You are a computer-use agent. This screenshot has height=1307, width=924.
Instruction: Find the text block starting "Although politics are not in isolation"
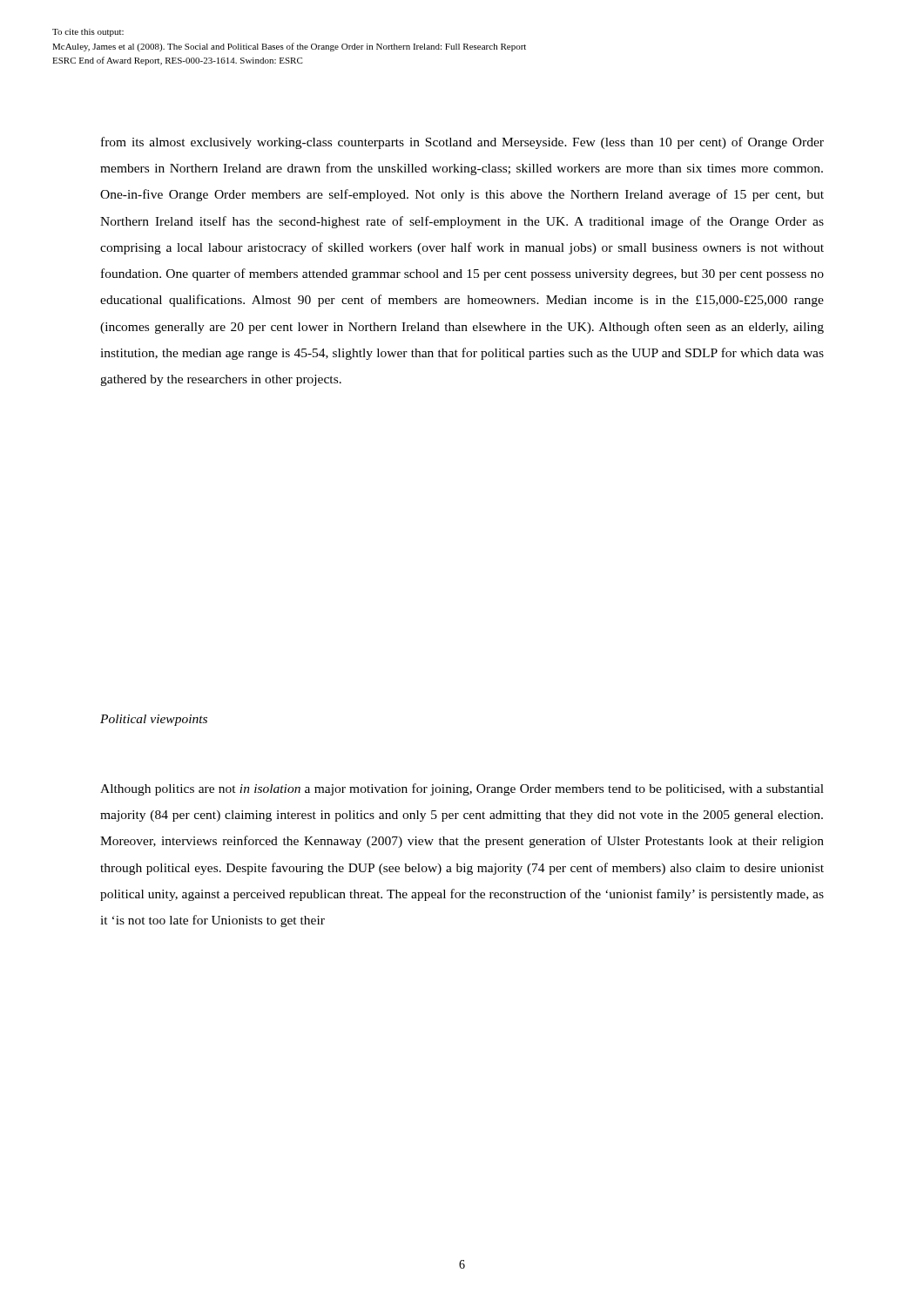tap(462, 854)
